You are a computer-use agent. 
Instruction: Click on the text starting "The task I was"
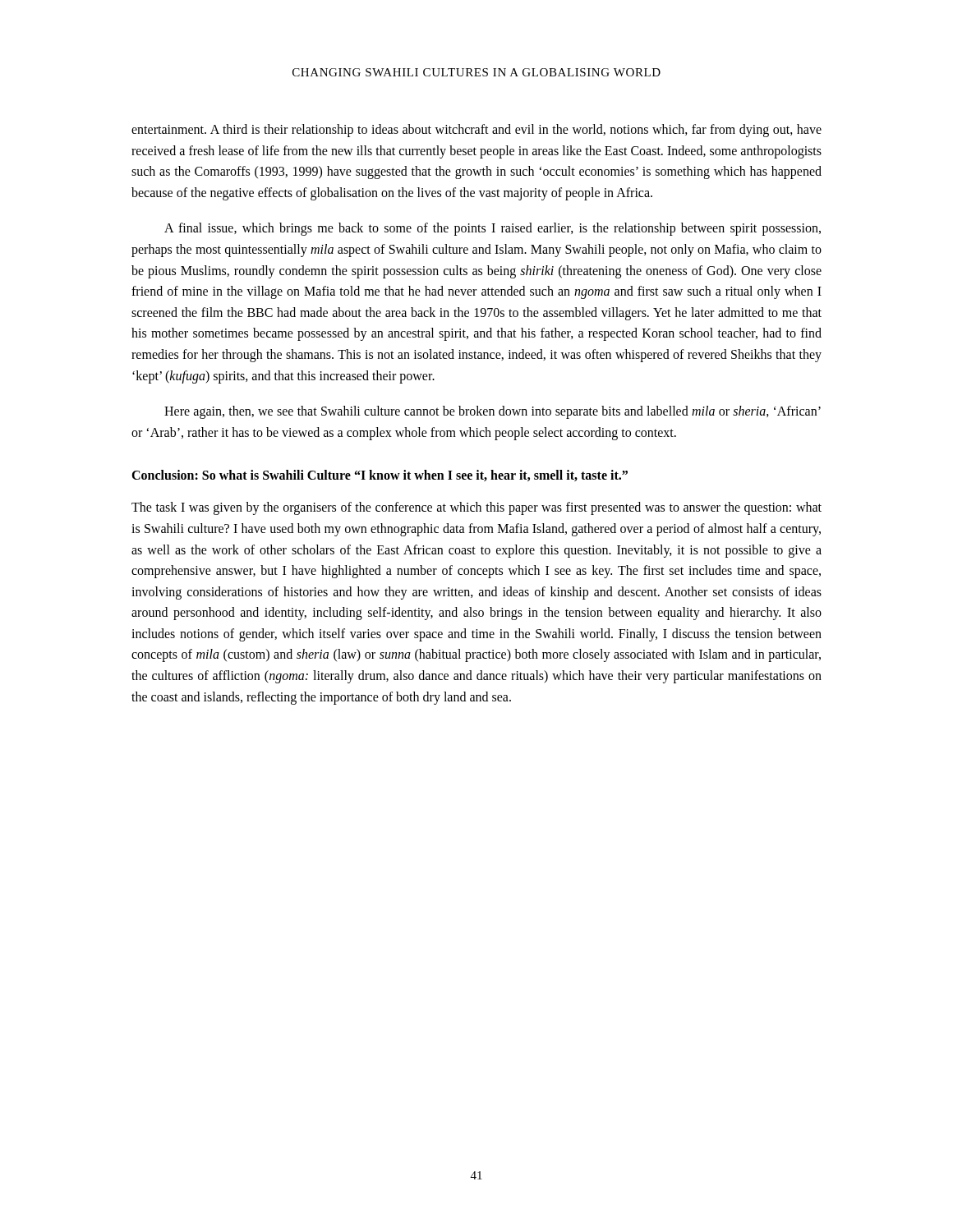pyautogui.click(x=476, y=602)
